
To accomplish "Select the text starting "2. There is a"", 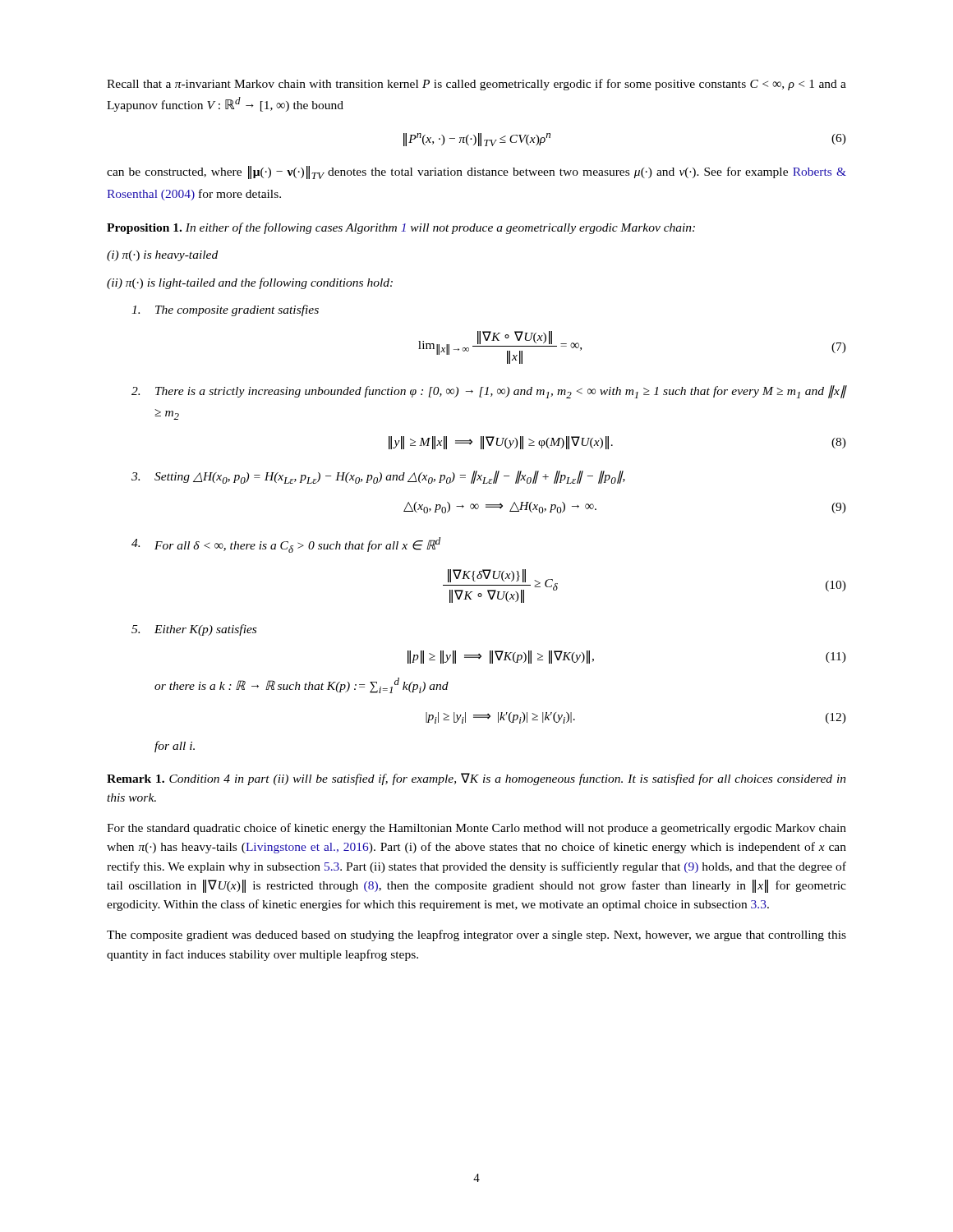I will point(489,392).
